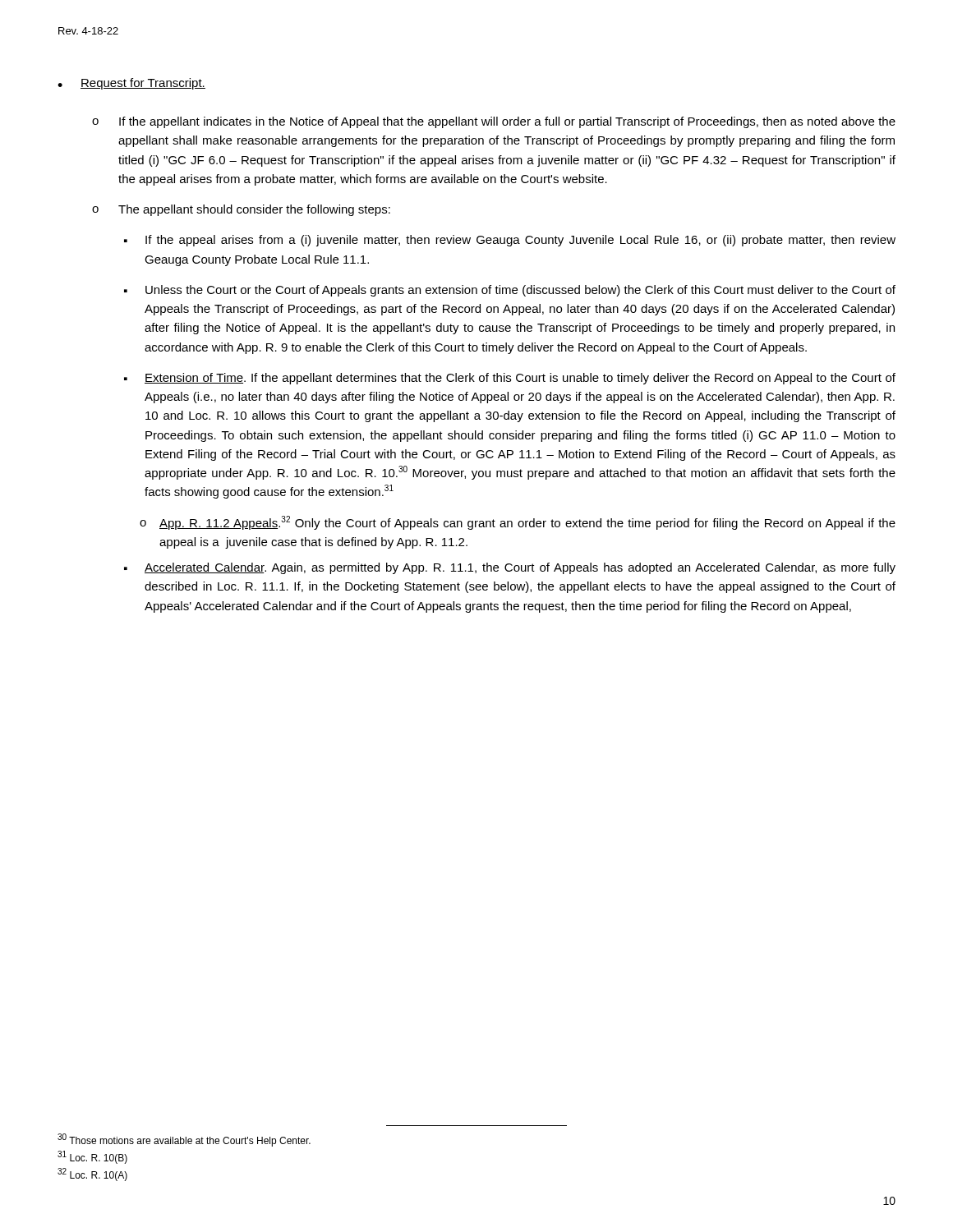
Task: Find the element starting "o The appellant should"
Action: [241, 209]
